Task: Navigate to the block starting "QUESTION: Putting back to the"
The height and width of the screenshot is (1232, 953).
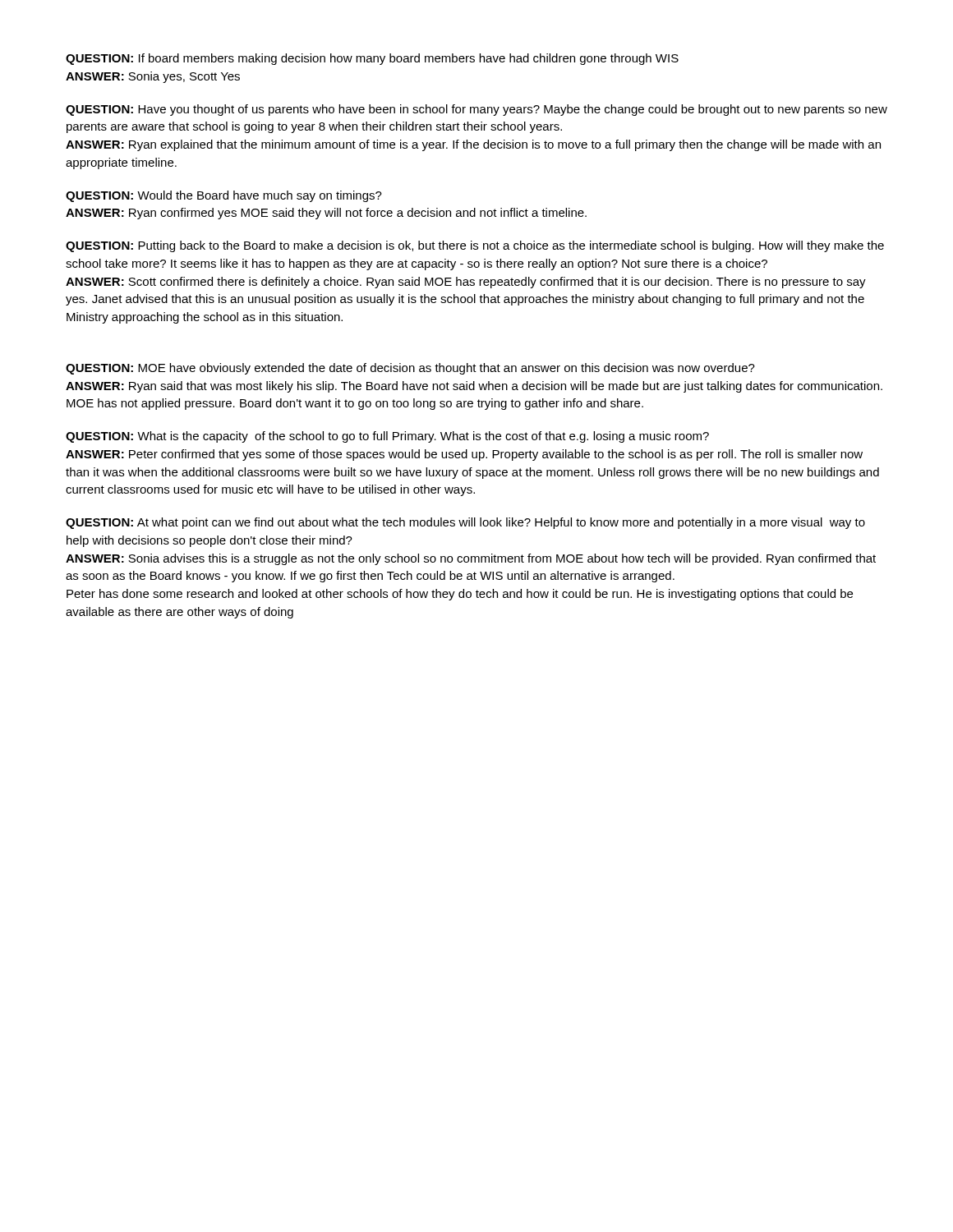Action: click(475, 281)
